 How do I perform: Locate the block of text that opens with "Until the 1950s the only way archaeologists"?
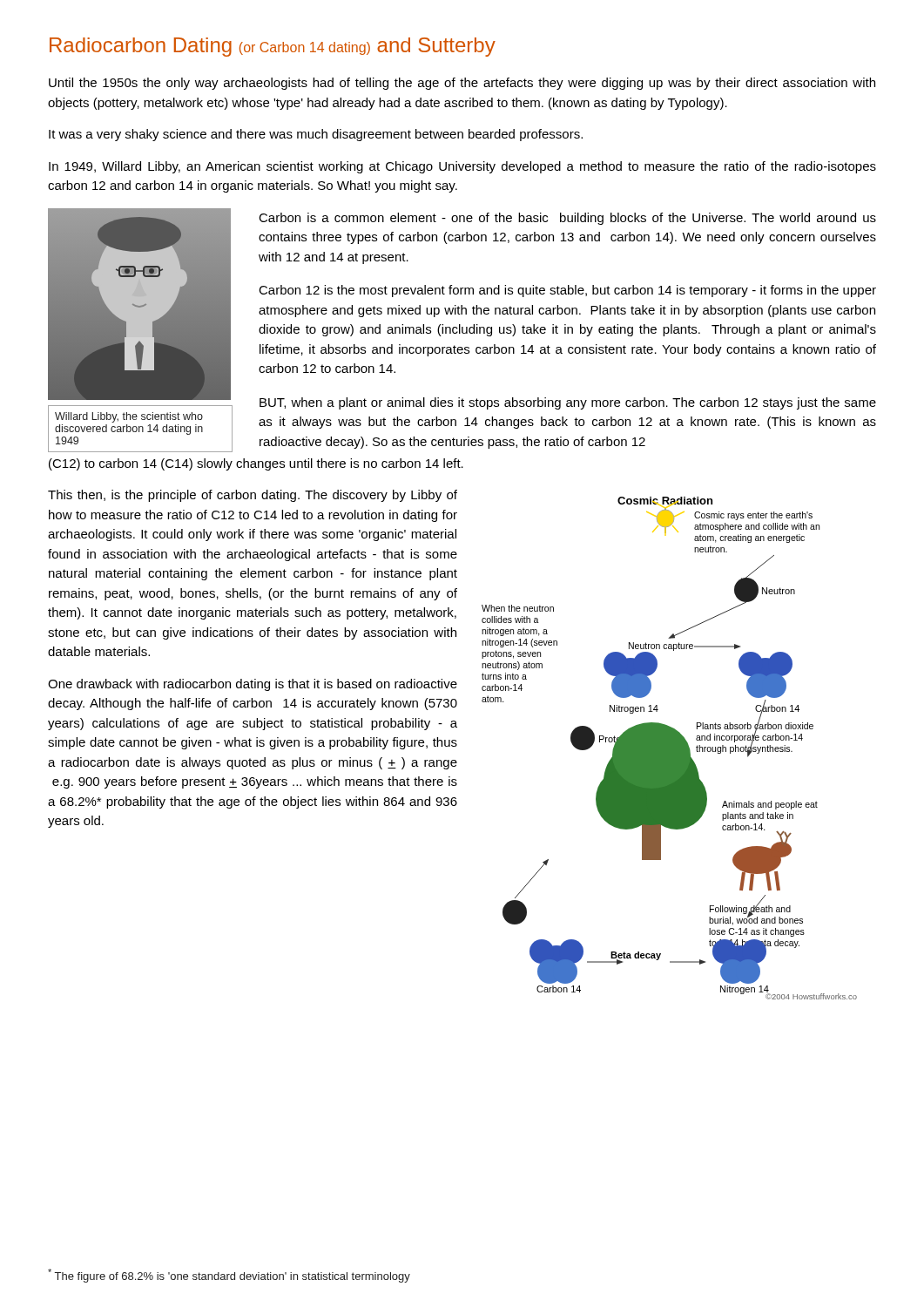click(462, 92)
